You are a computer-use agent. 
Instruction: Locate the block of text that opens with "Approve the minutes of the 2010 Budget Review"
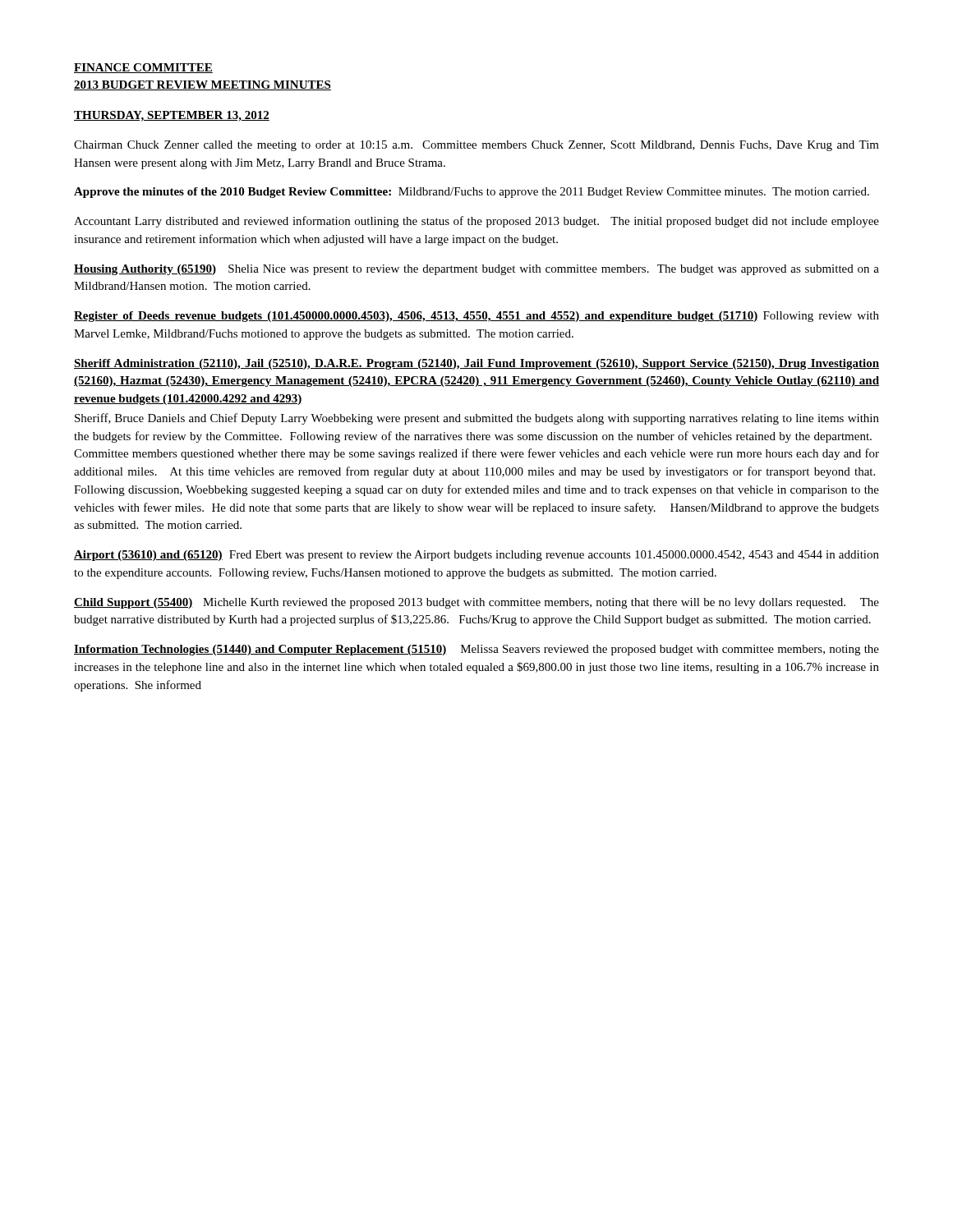[x=476, y=192]
